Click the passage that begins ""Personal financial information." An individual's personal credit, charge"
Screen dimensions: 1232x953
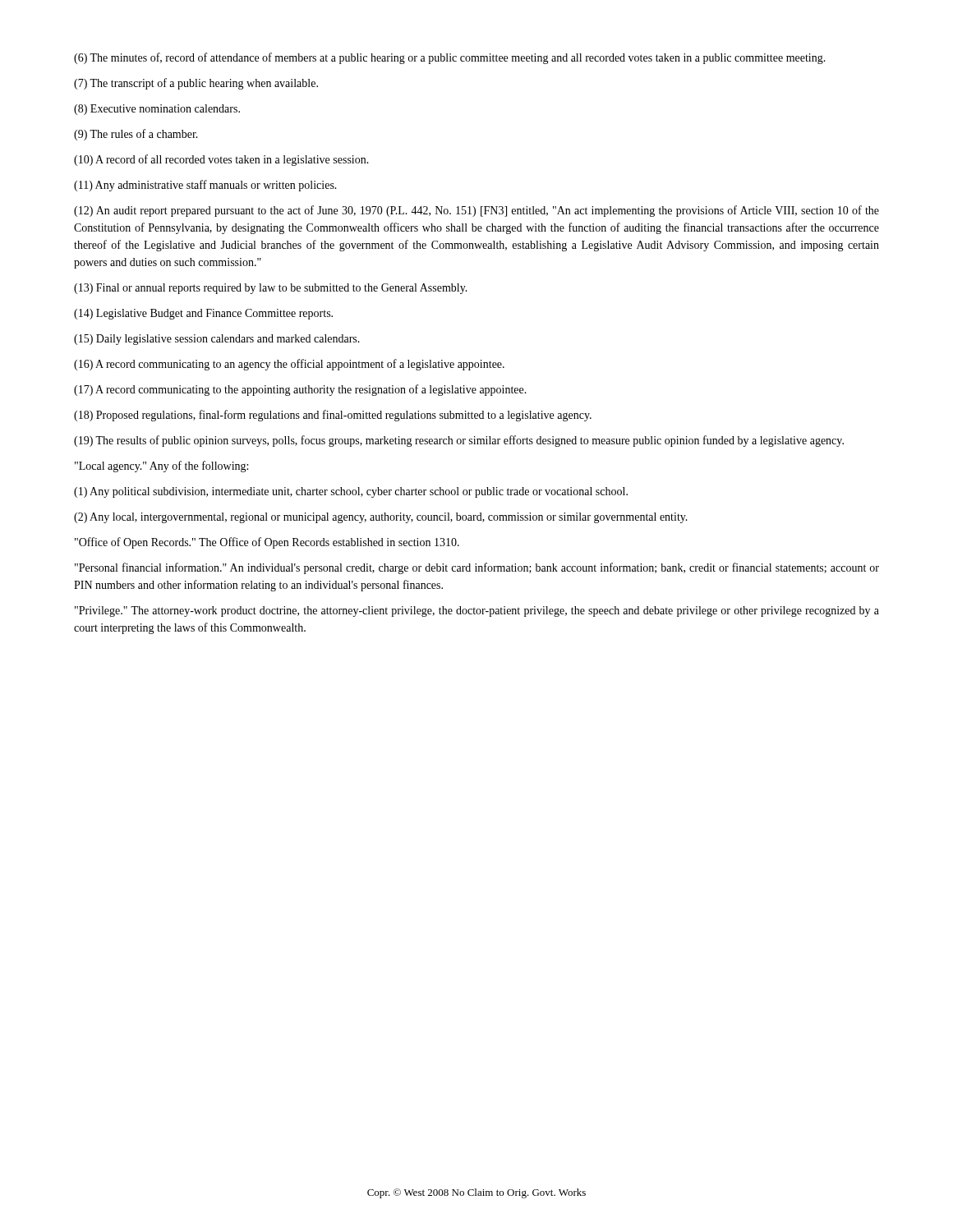pos(476,577)
